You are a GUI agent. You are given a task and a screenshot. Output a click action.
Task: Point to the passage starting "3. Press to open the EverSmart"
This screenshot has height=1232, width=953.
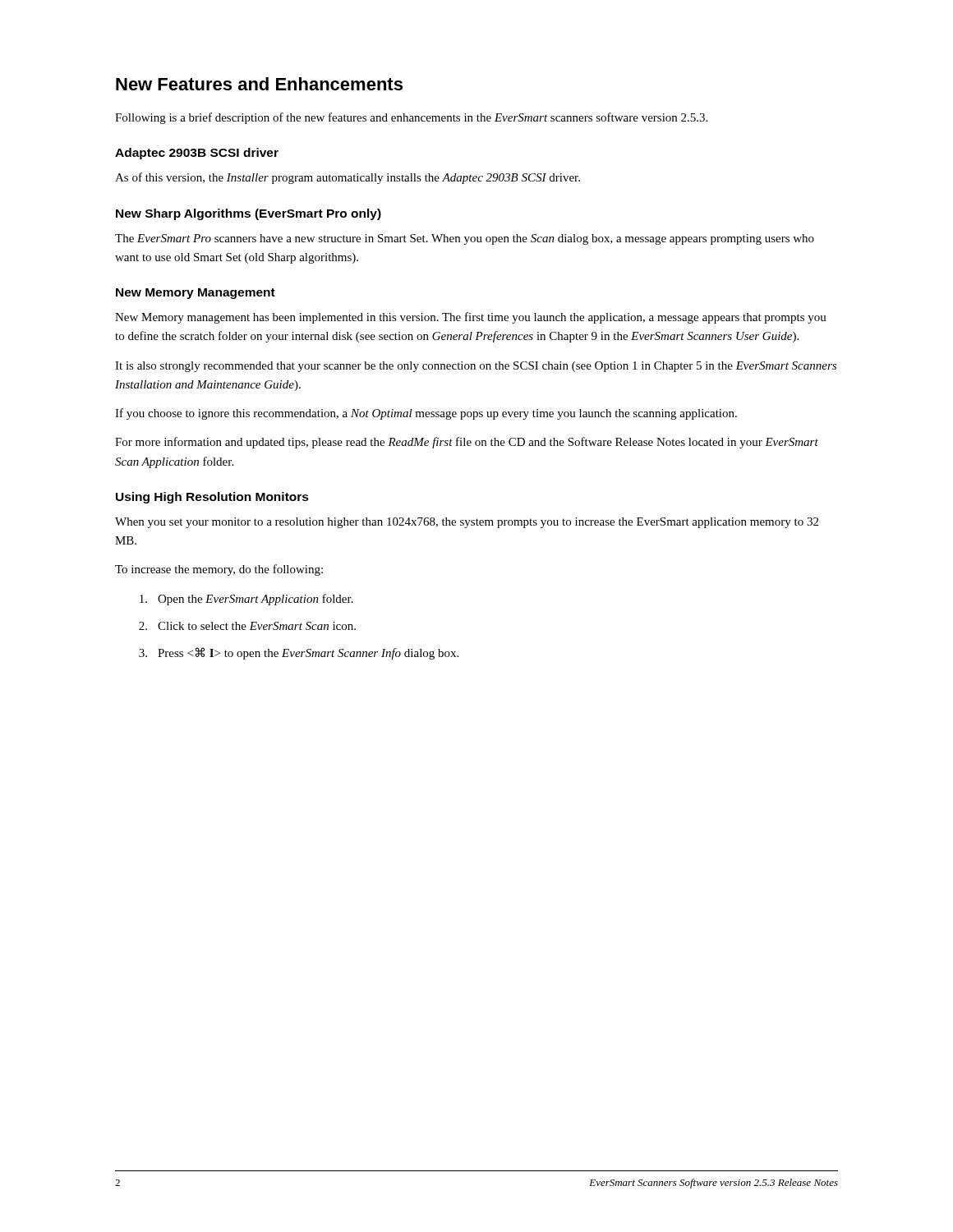(287, 654)
